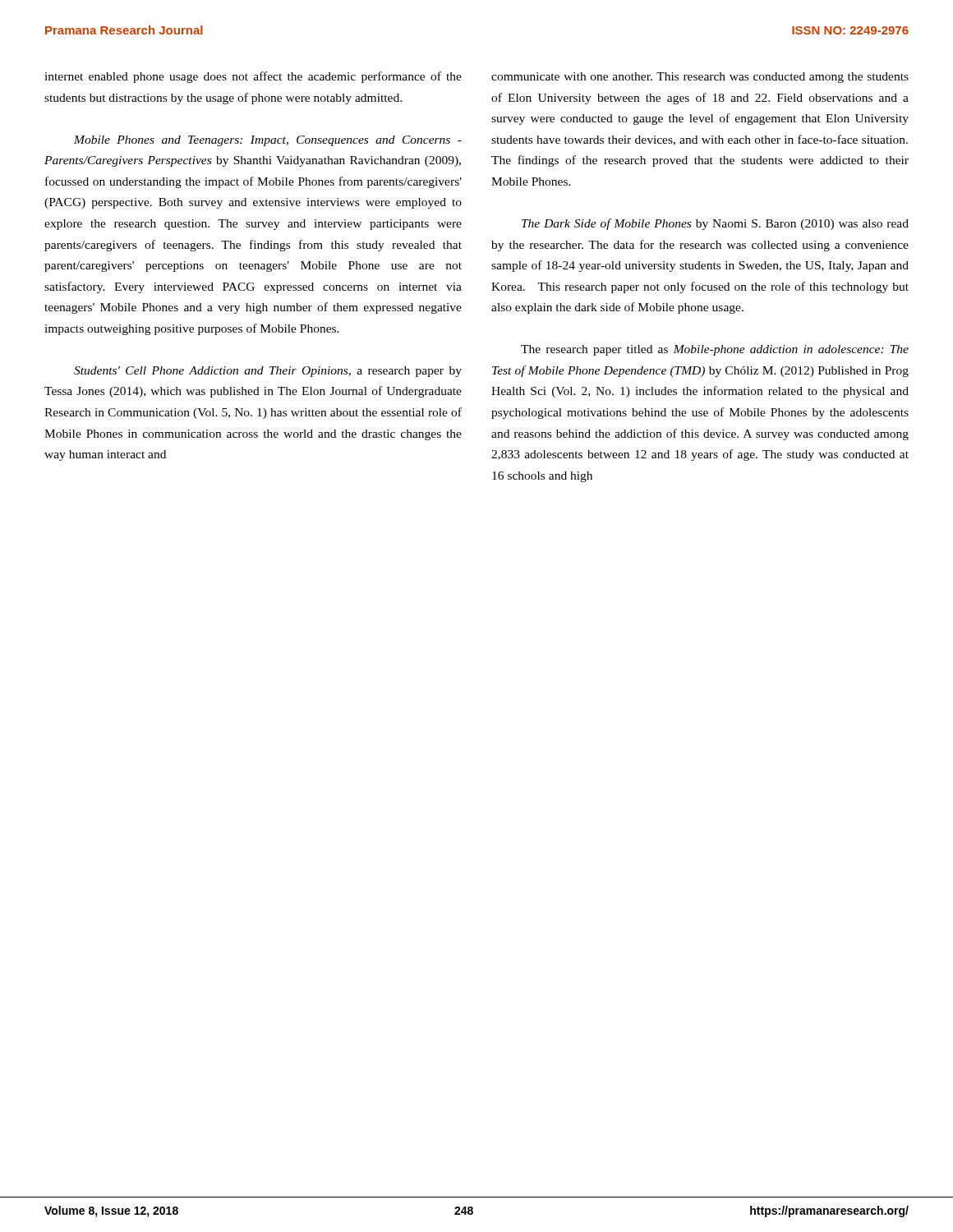The image size is (953, 1232).
Task: Click on the text block containing "internet enabled phone usage does"
Action: [x=253, y=265]
